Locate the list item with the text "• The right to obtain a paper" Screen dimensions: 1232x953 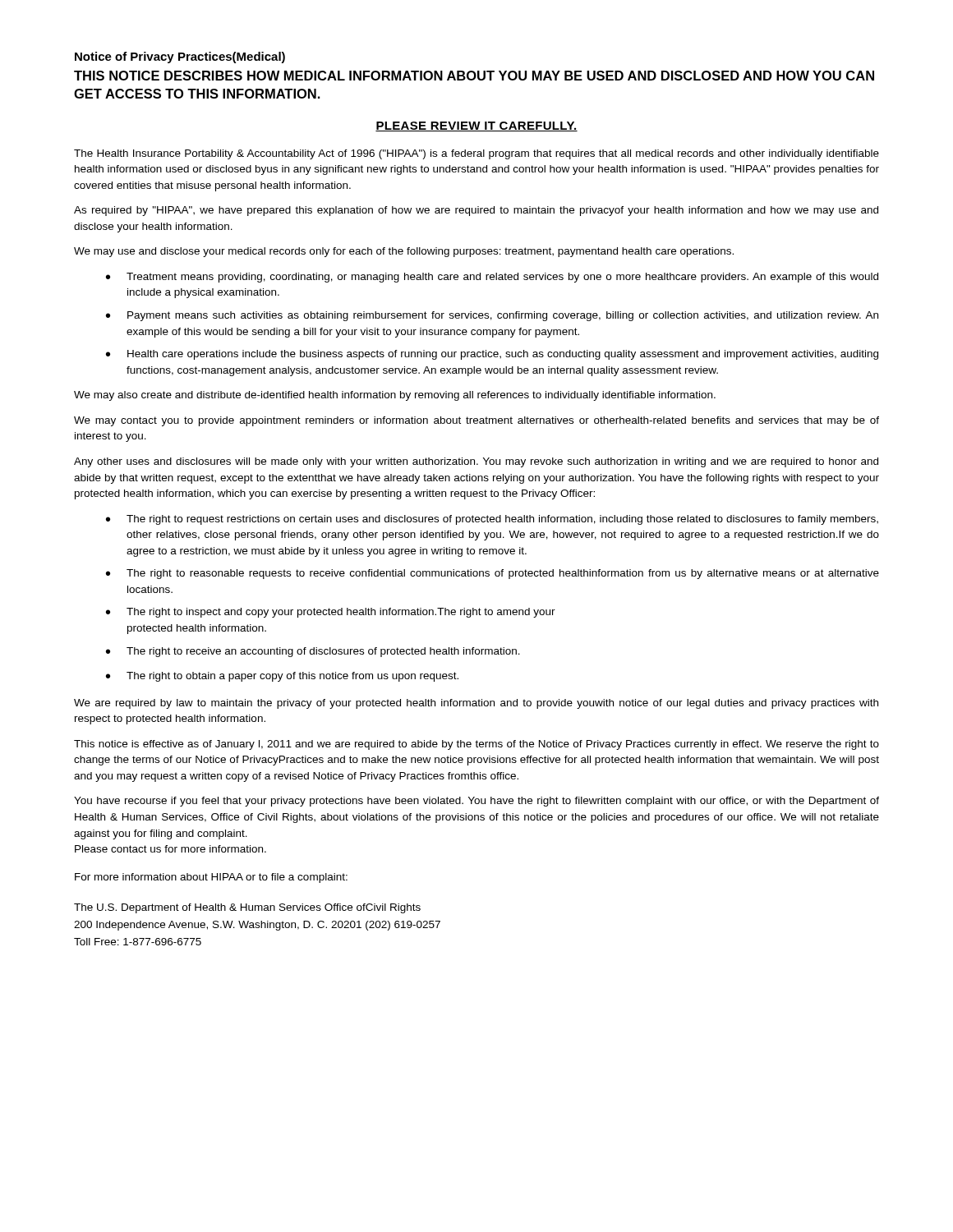coord(282,677)
